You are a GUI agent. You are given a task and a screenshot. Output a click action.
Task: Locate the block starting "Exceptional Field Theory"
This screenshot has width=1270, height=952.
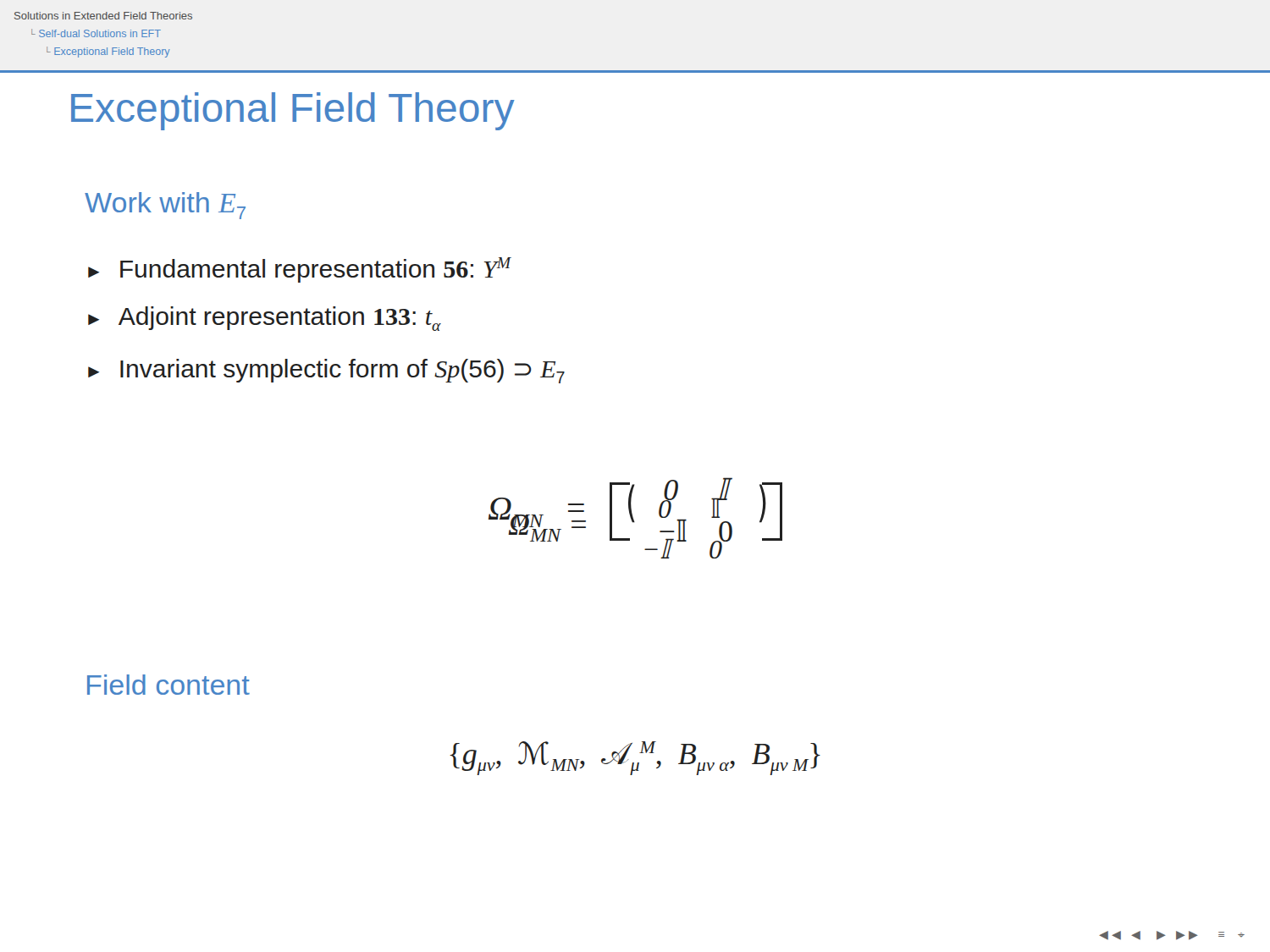291,108
